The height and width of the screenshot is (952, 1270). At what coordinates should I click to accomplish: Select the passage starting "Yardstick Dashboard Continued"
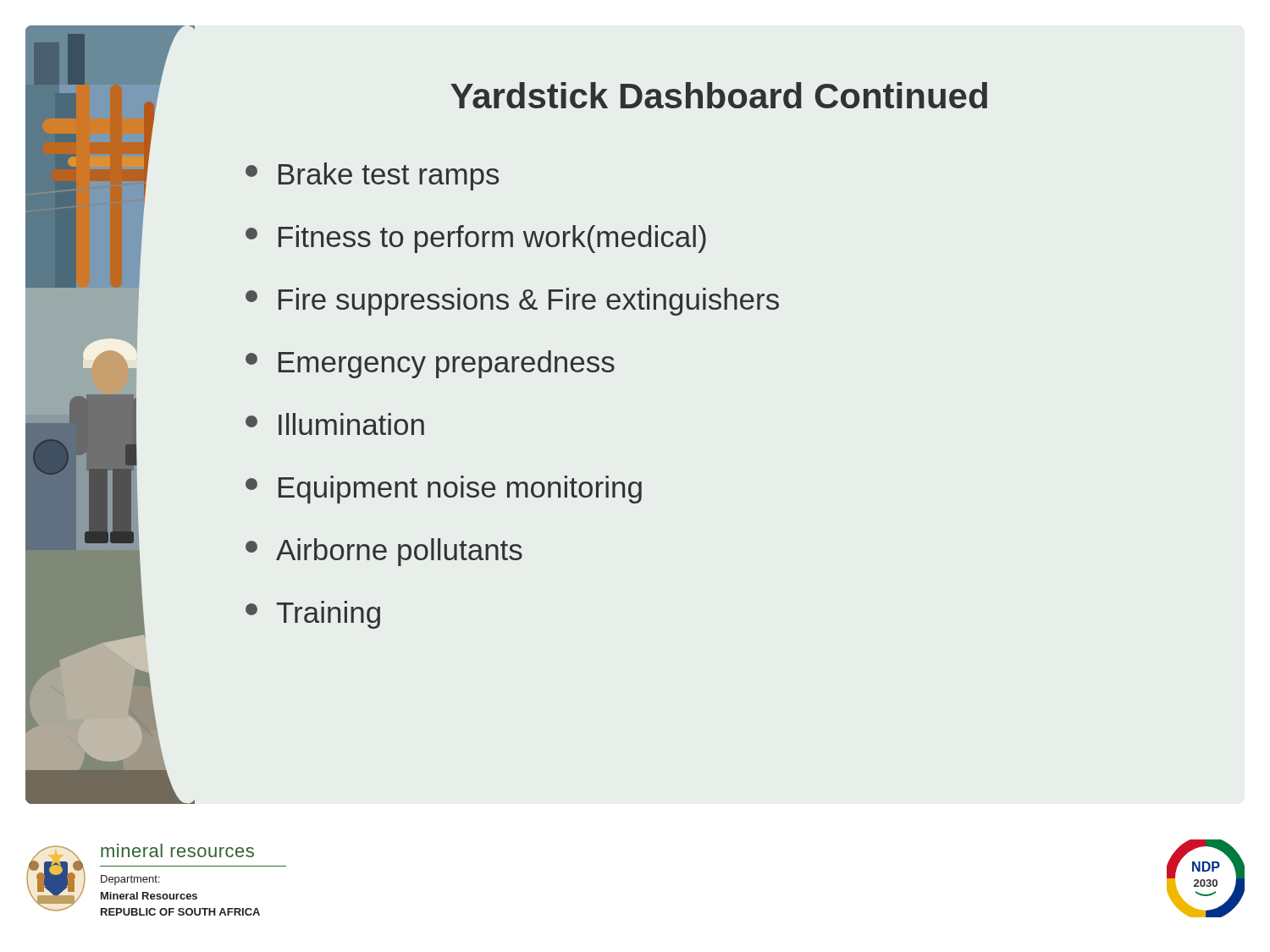pos(720,96)
